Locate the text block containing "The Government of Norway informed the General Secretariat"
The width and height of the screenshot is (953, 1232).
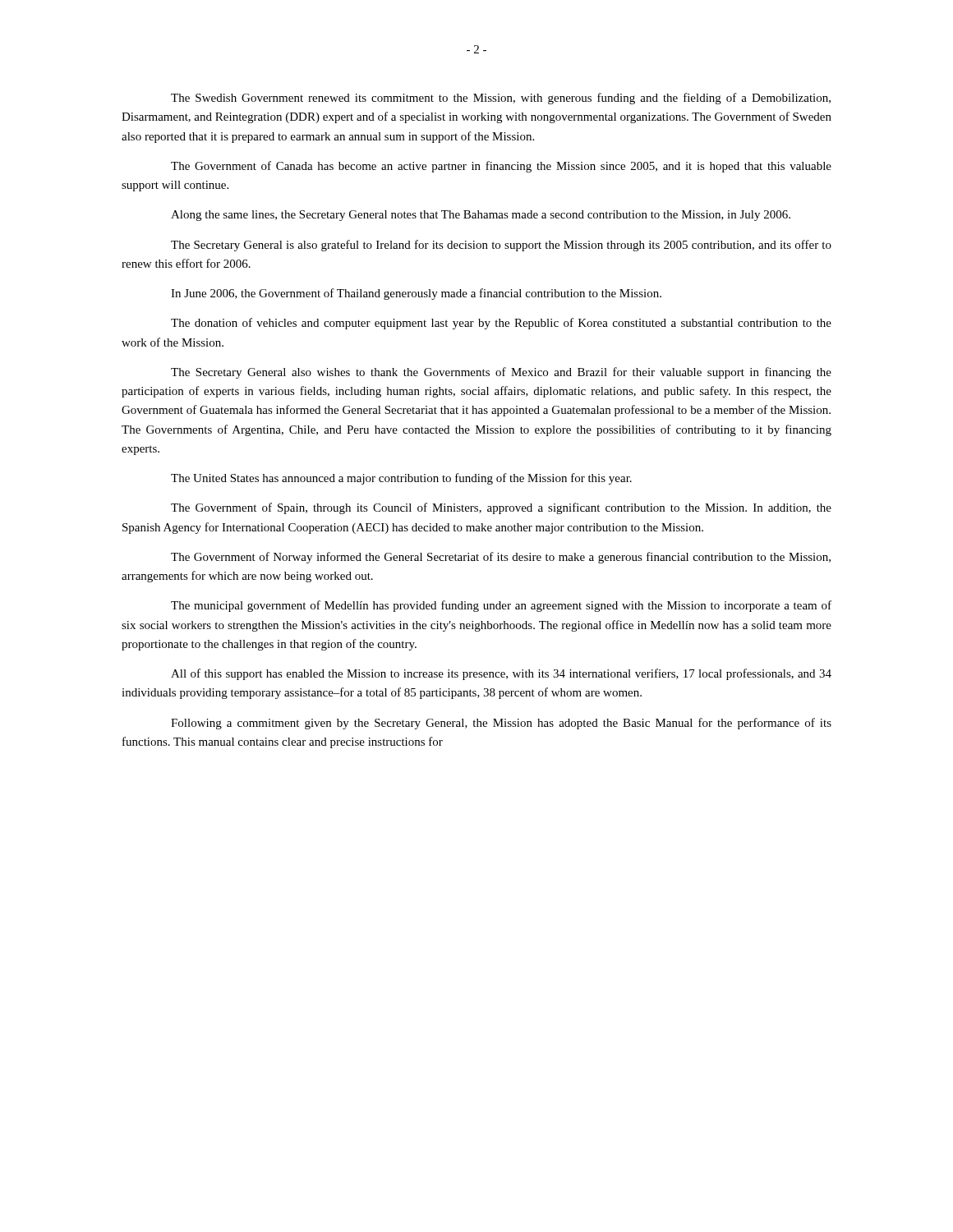point(476,566)
